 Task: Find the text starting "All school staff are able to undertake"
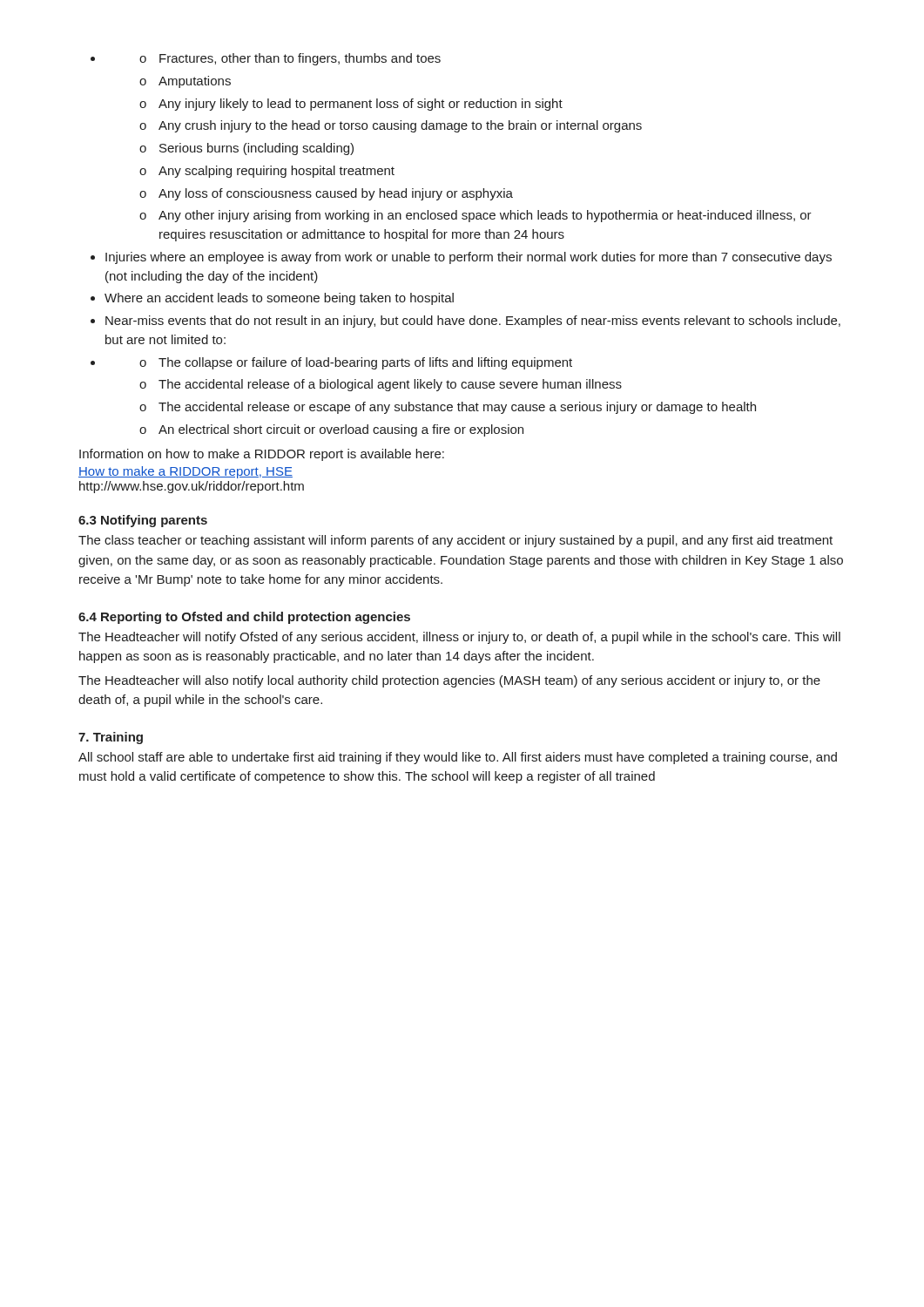(x=458, y=766)
